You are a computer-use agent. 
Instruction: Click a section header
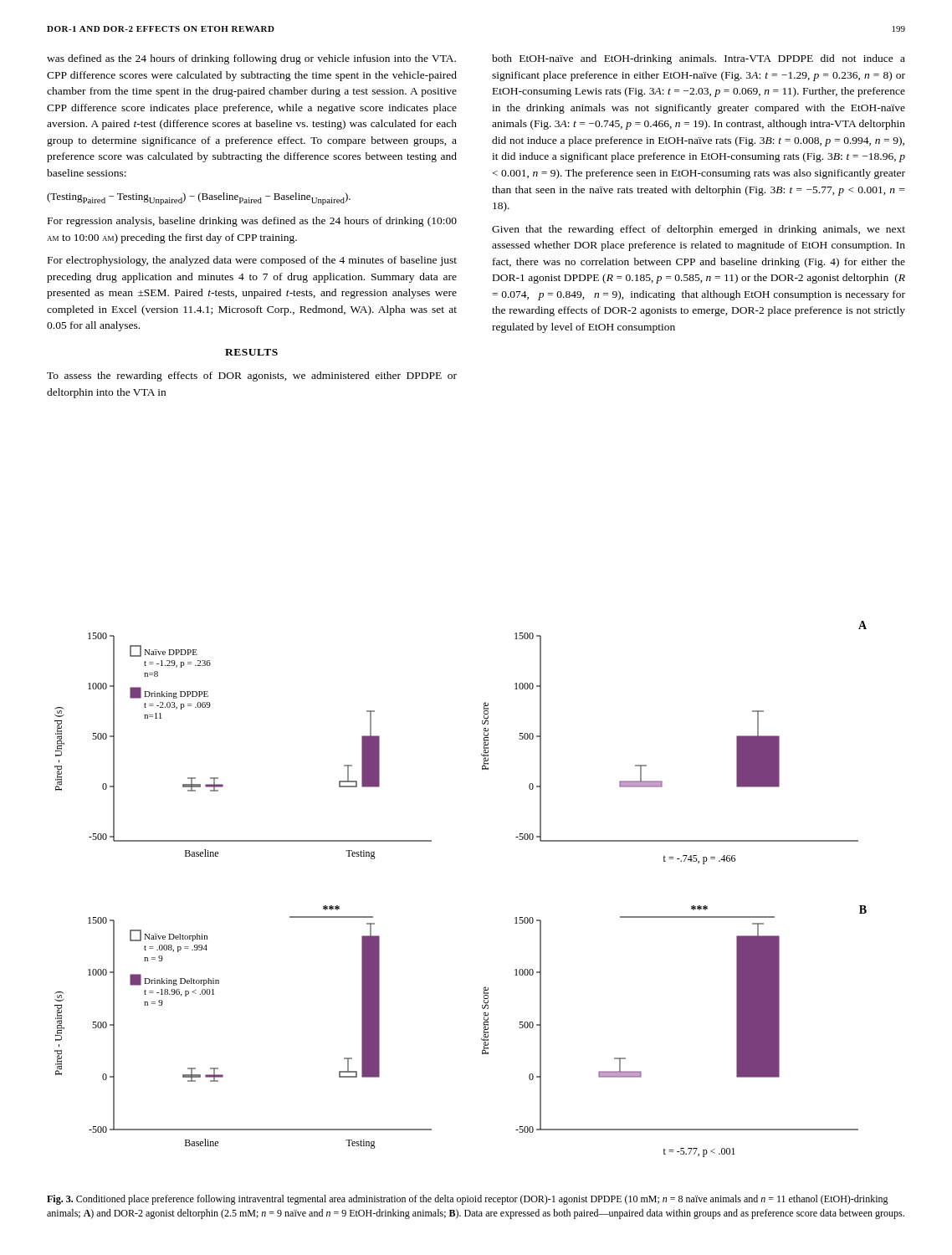[252, 352]
